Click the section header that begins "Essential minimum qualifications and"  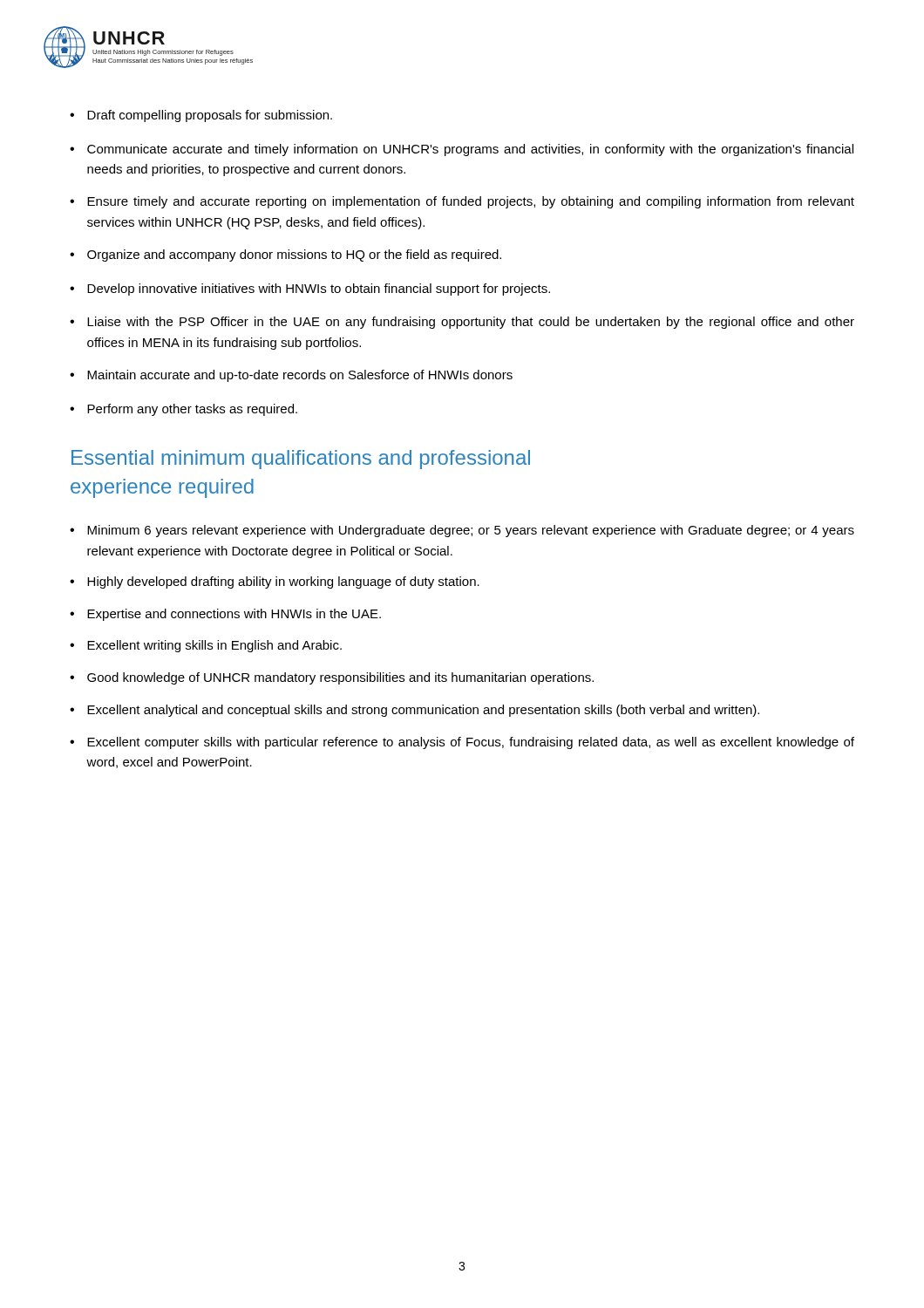point(301,472)
